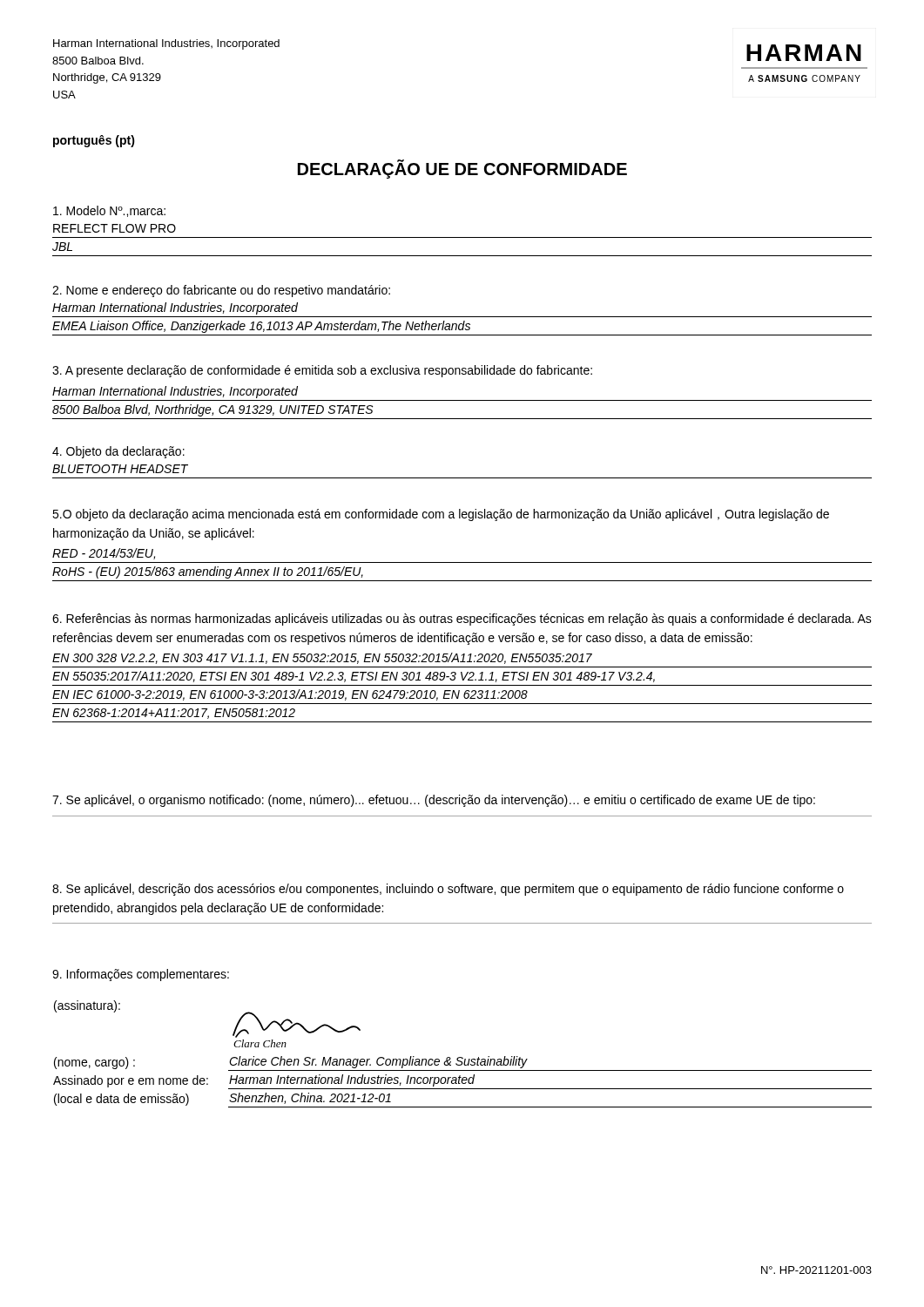Click on the text that reads "(local e data de emissão)"

click(x=121, y=1099)
